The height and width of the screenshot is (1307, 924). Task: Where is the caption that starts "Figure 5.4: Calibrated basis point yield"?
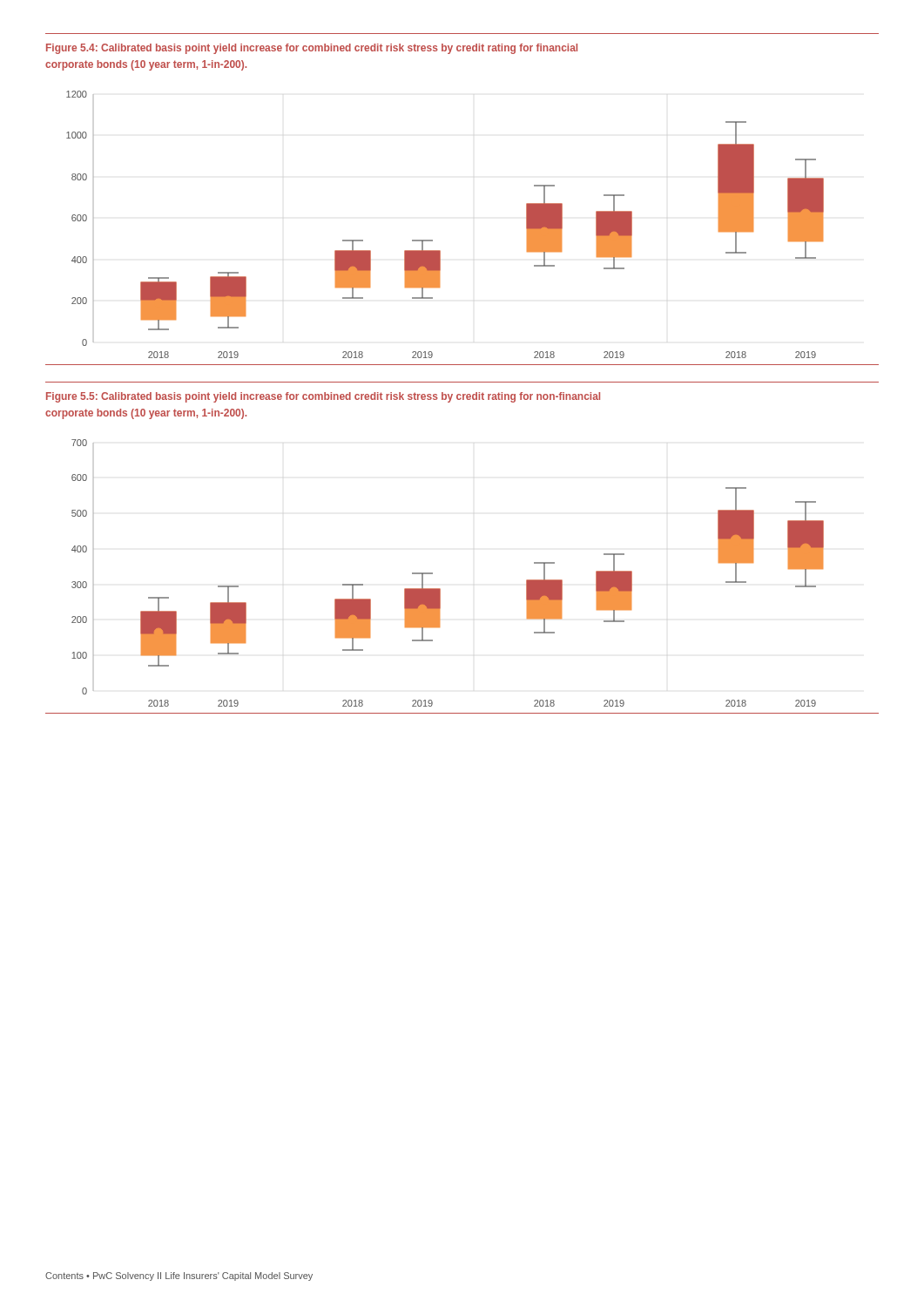312,56
